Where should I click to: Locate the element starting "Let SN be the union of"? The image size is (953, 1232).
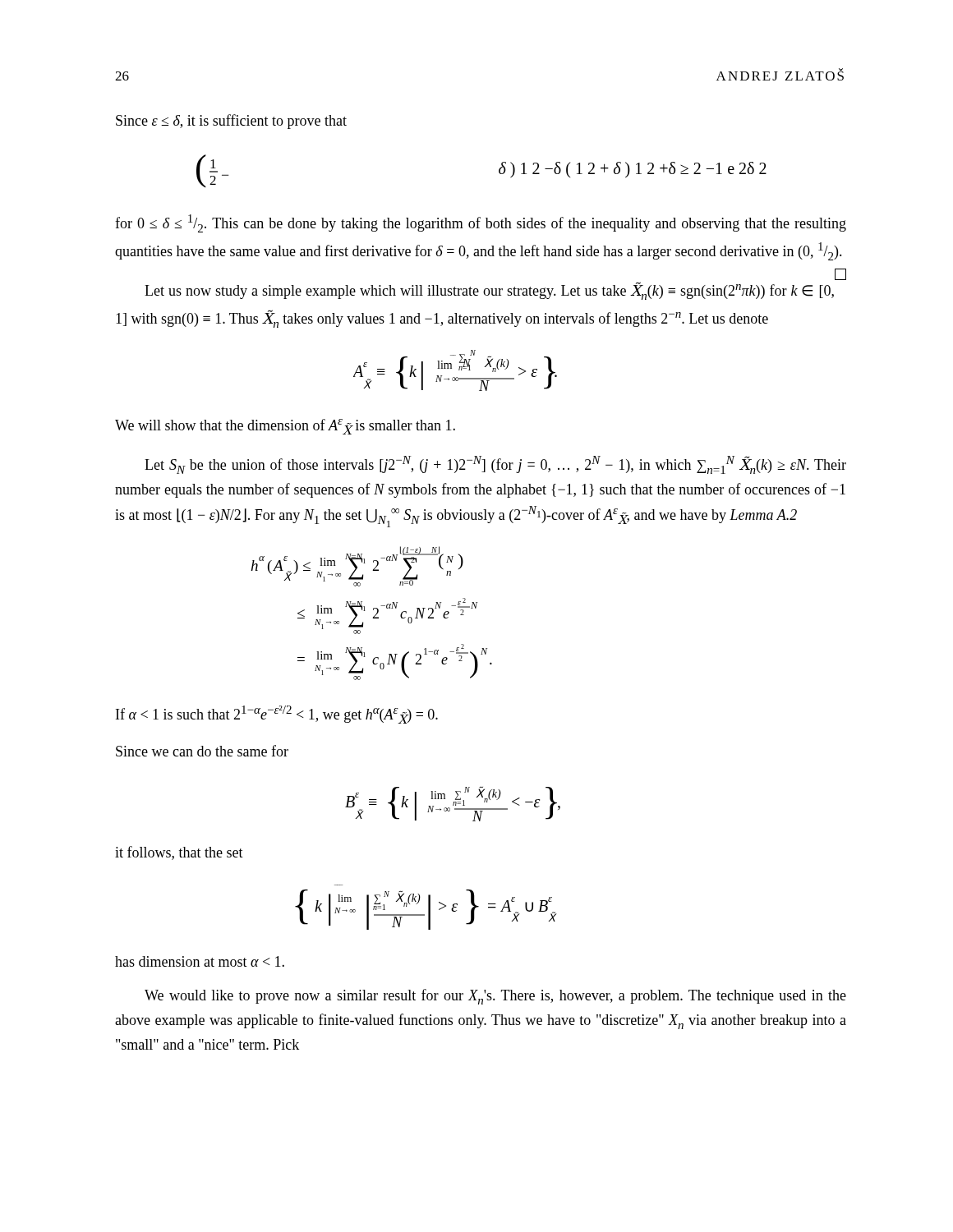point(481,491)
